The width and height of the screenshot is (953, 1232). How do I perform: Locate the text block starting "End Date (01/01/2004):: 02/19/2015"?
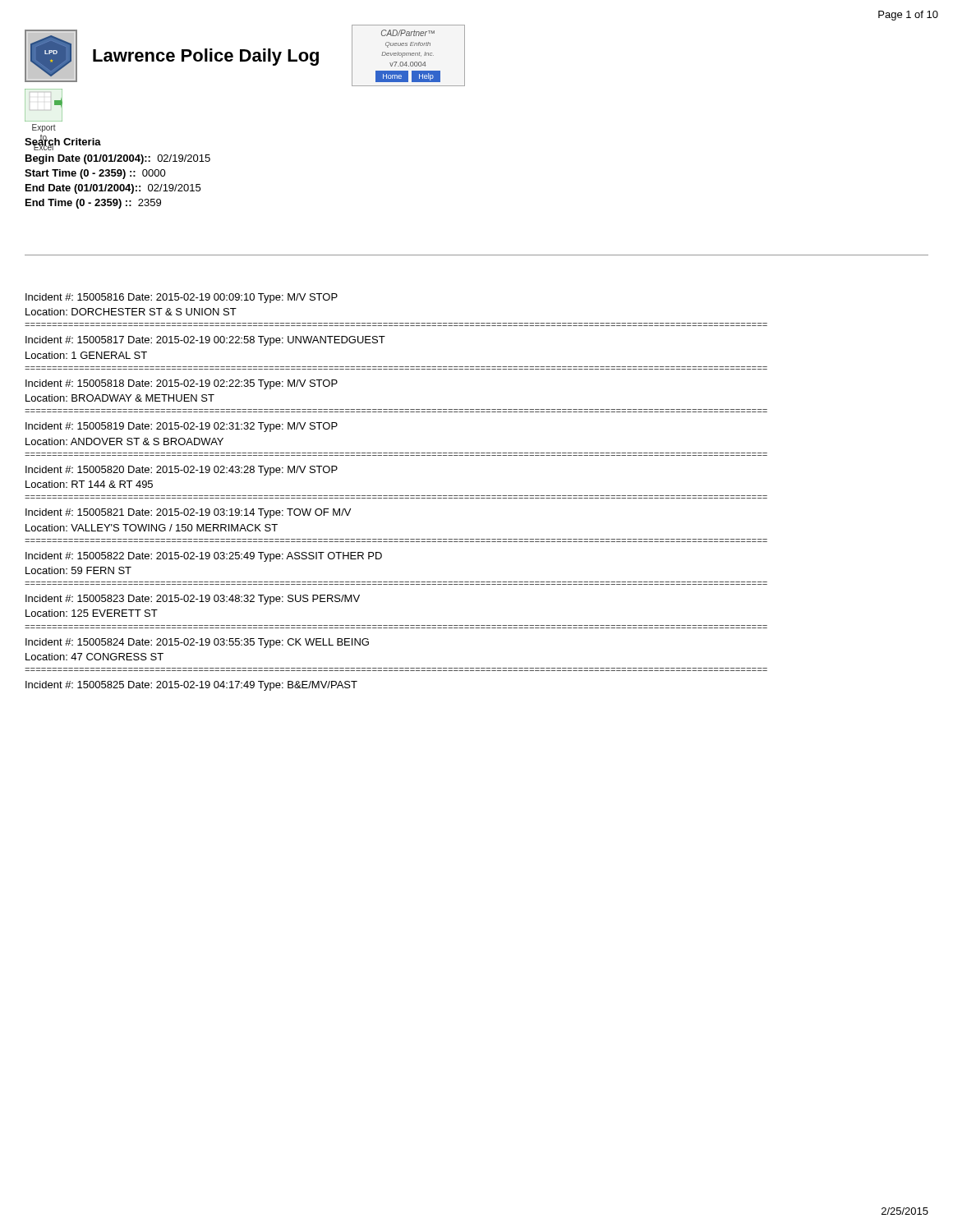(x=113, y=188)
